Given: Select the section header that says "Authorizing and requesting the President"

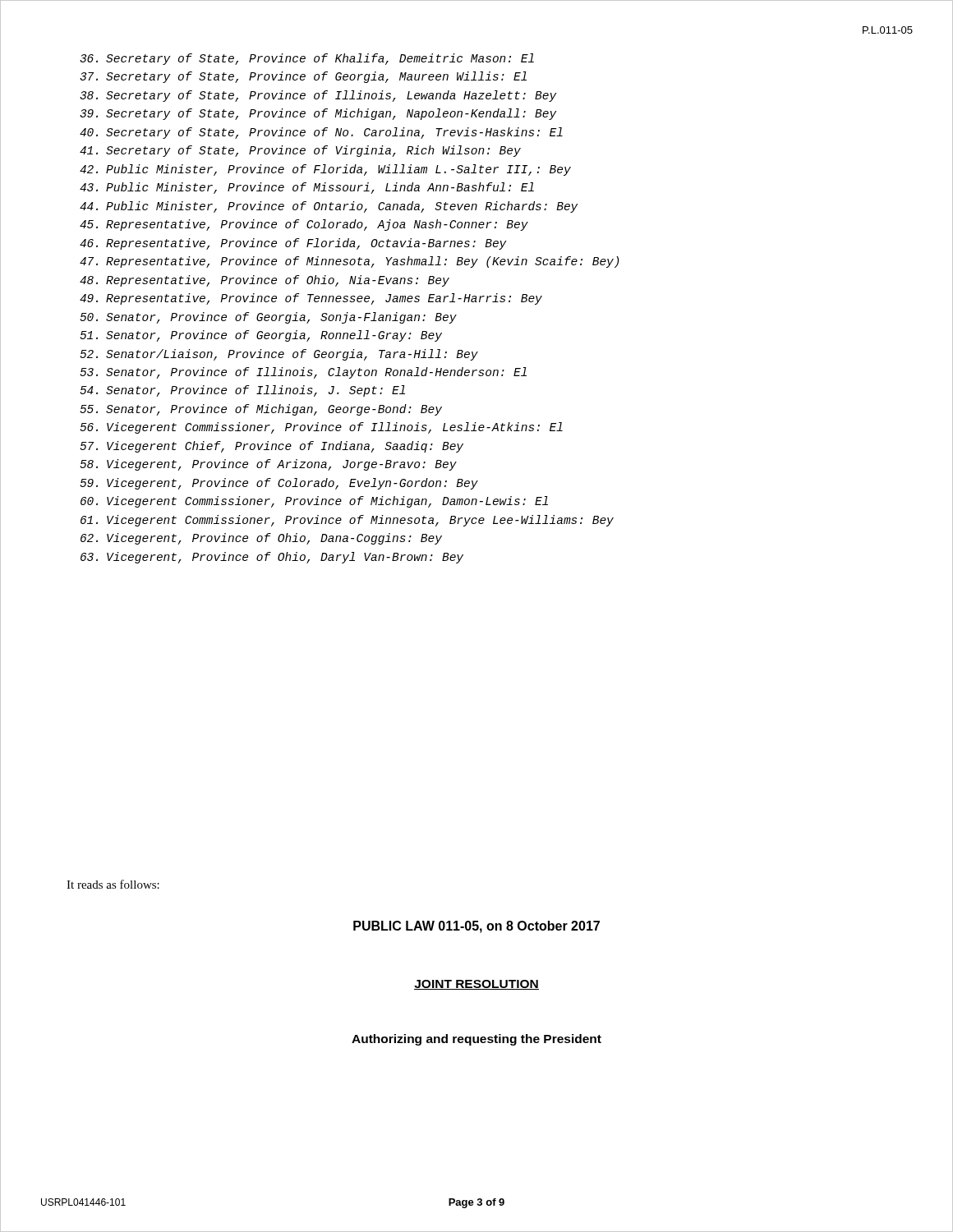Looking at the screenshot, I should click(476, 1039).
